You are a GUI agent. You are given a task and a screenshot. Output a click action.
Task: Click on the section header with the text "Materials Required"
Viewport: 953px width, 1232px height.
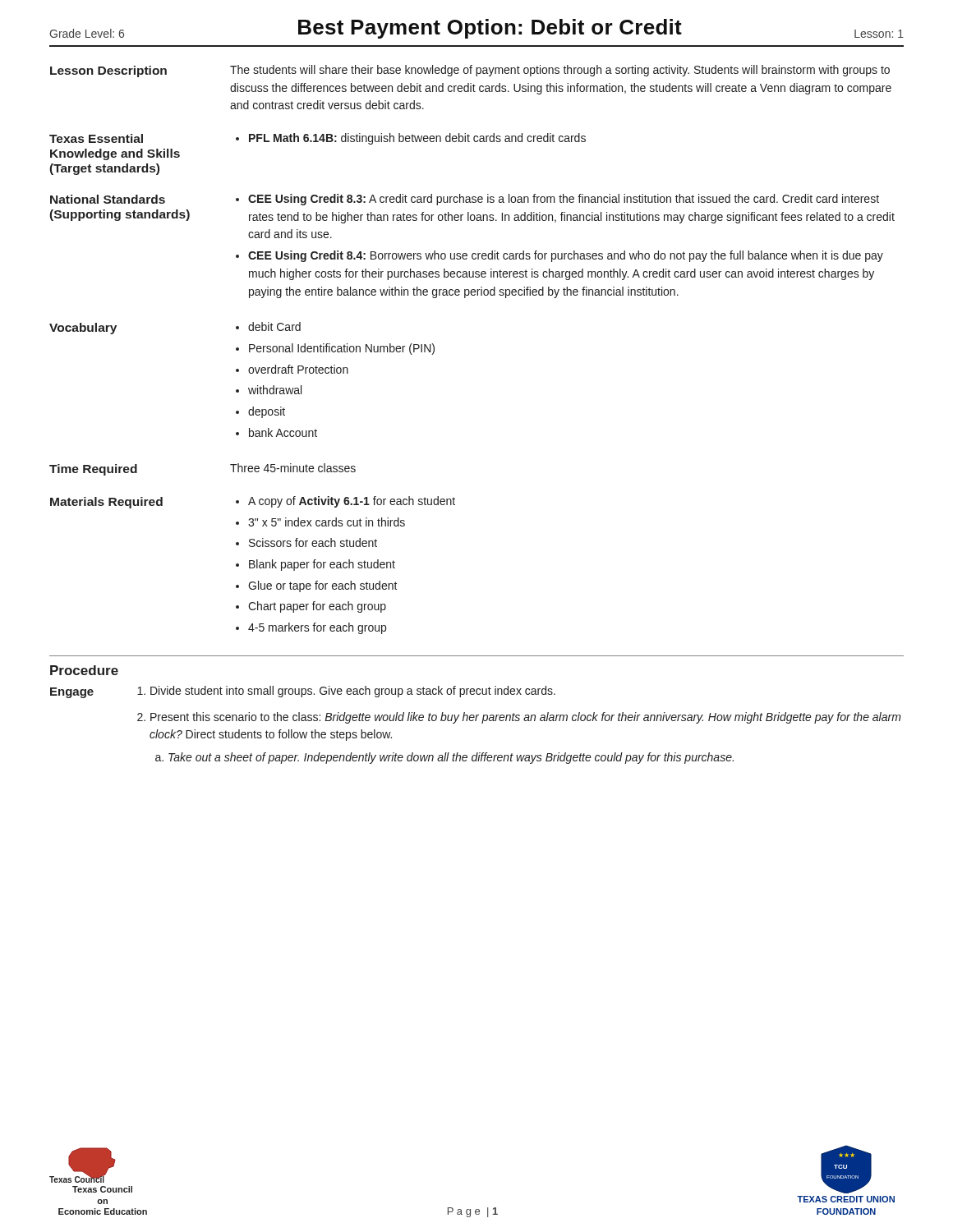pyautogui.click(x=106, y=501)
